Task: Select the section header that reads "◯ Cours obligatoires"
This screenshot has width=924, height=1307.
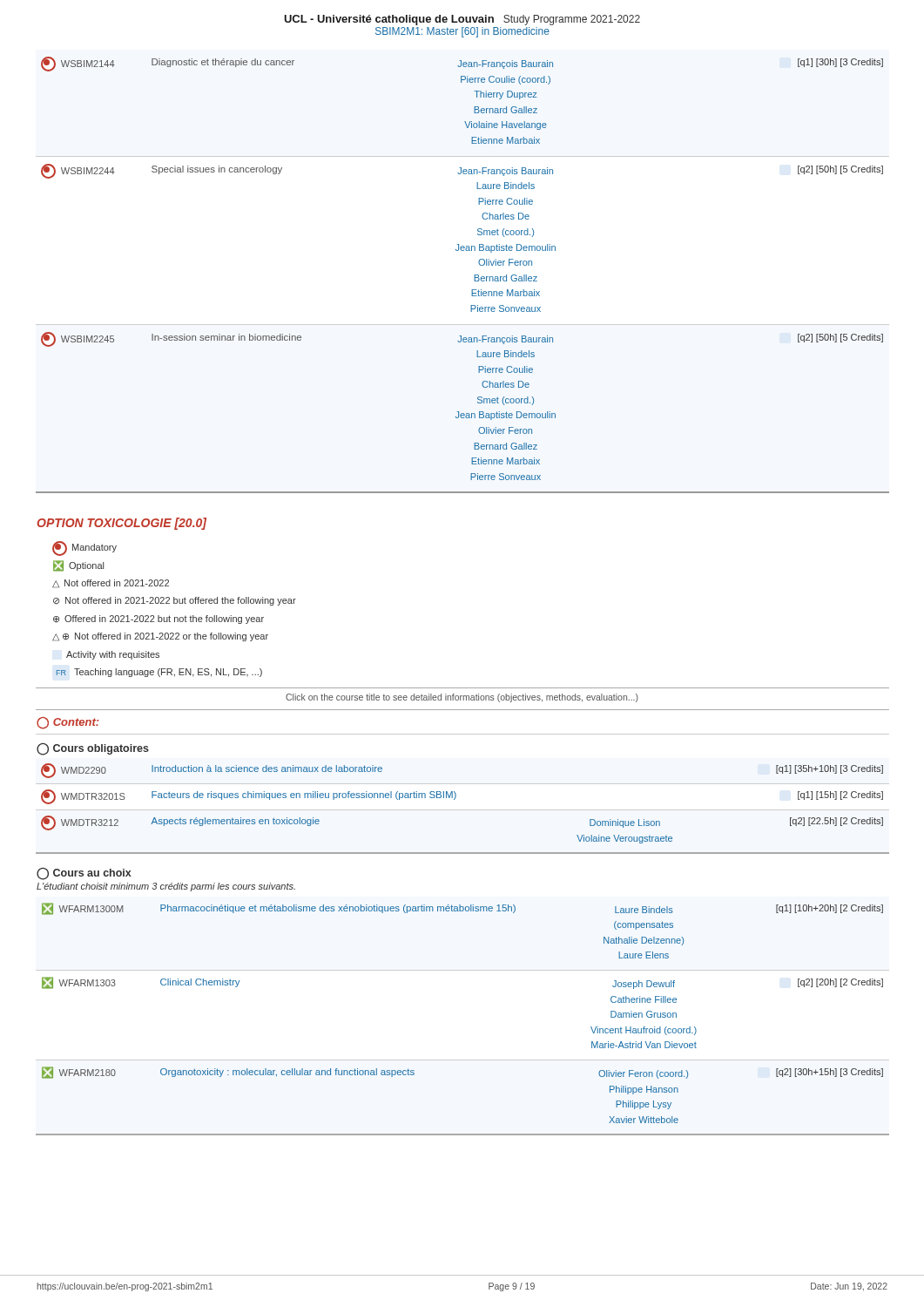Action: coord(93,749)
